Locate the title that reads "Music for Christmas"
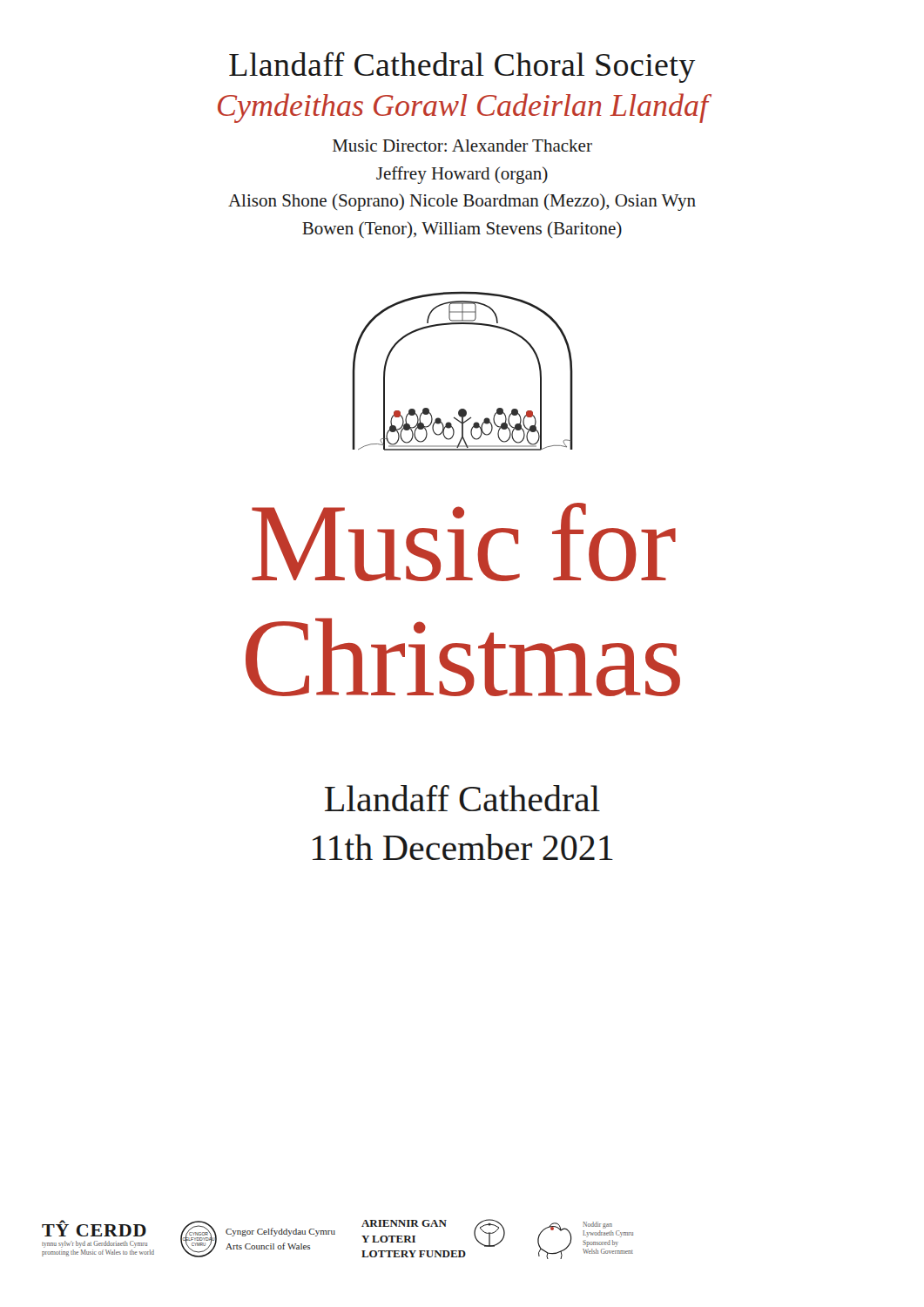The image size is (924, 1307). click(462, 599)
